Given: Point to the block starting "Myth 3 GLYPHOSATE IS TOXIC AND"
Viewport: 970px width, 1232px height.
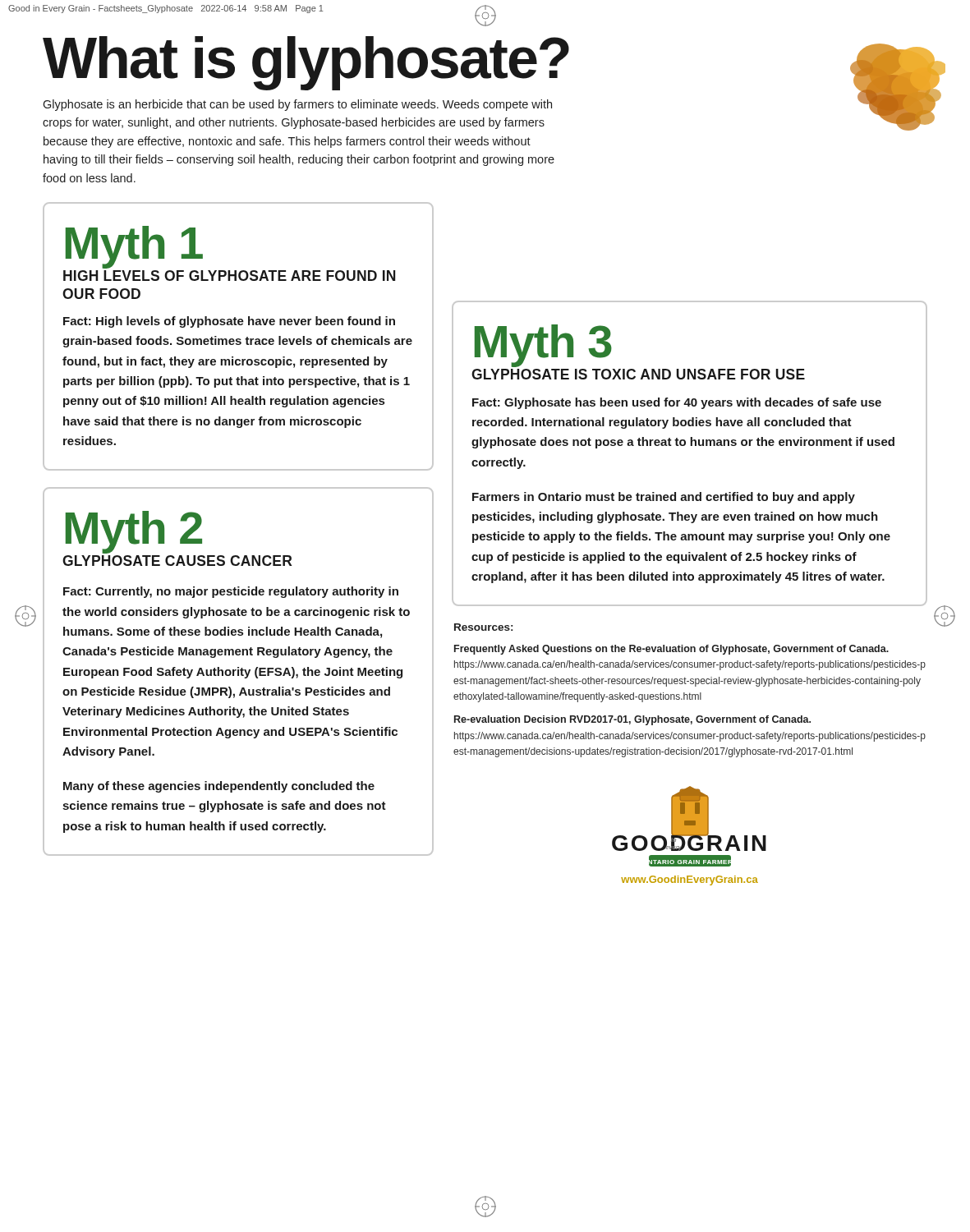Looking at the screenshot, I should pos(689,451).
